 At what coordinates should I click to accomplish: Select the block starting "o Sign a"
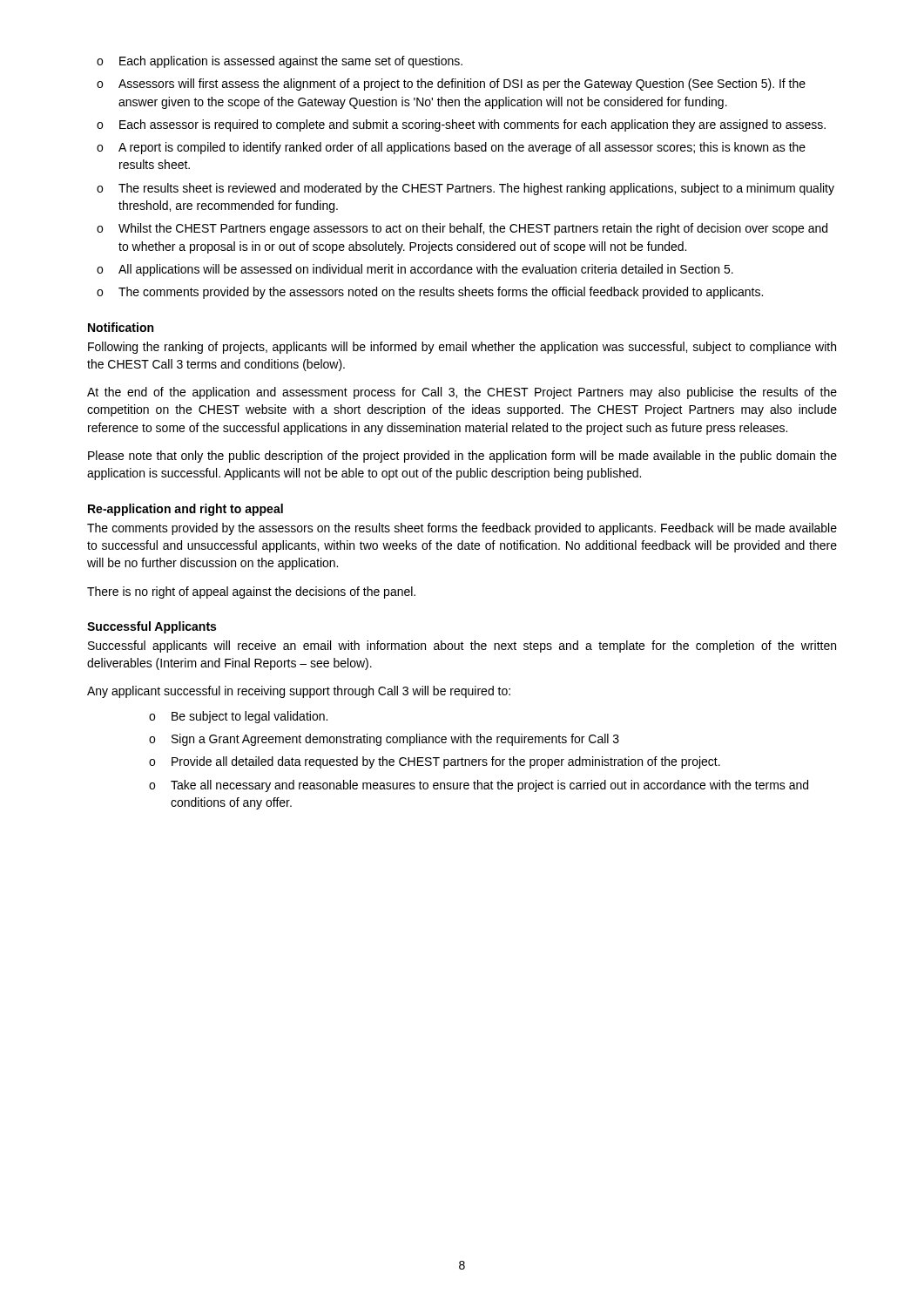[488, 739]
